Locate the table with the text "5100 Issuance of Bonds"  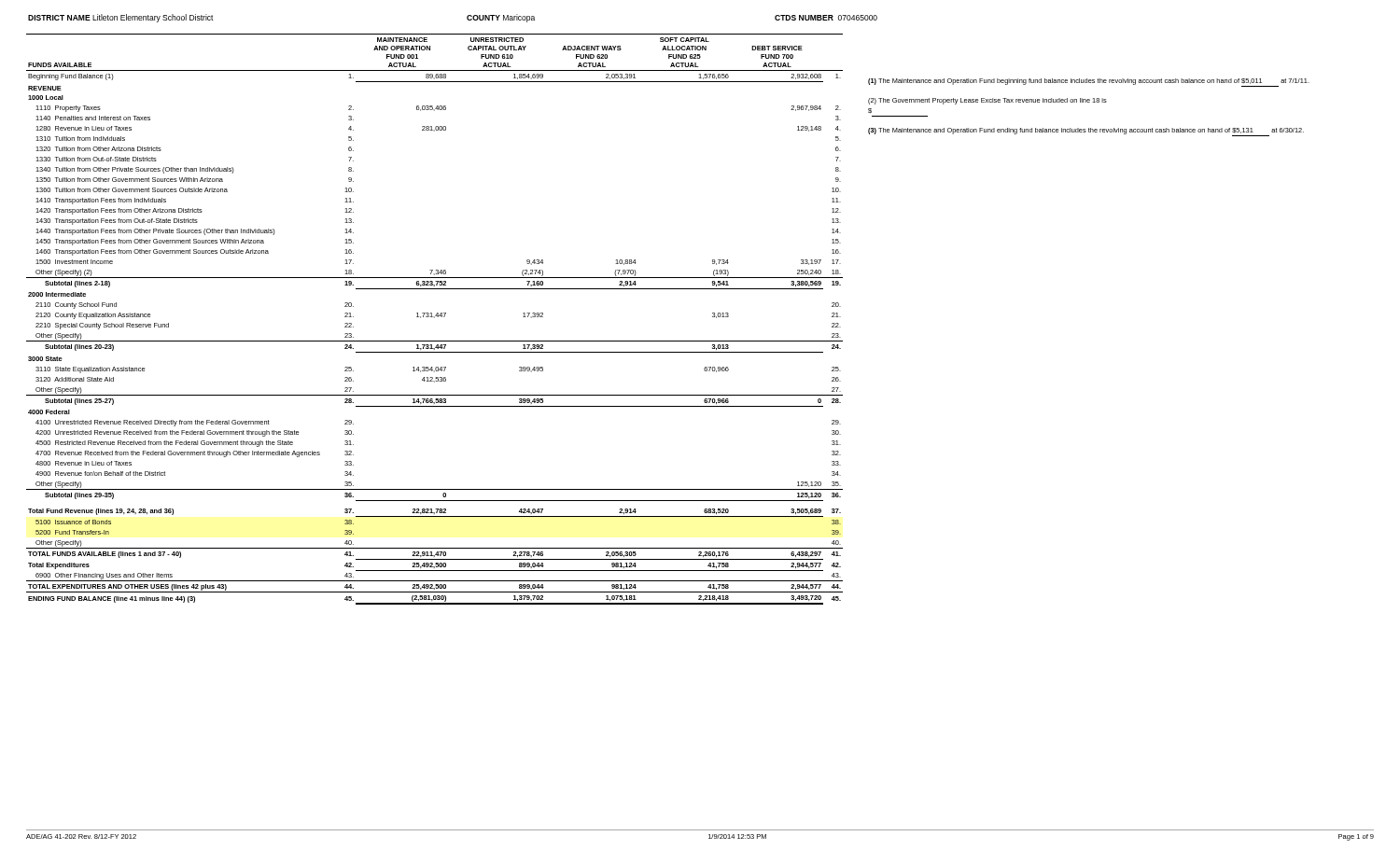pos(434,319)
